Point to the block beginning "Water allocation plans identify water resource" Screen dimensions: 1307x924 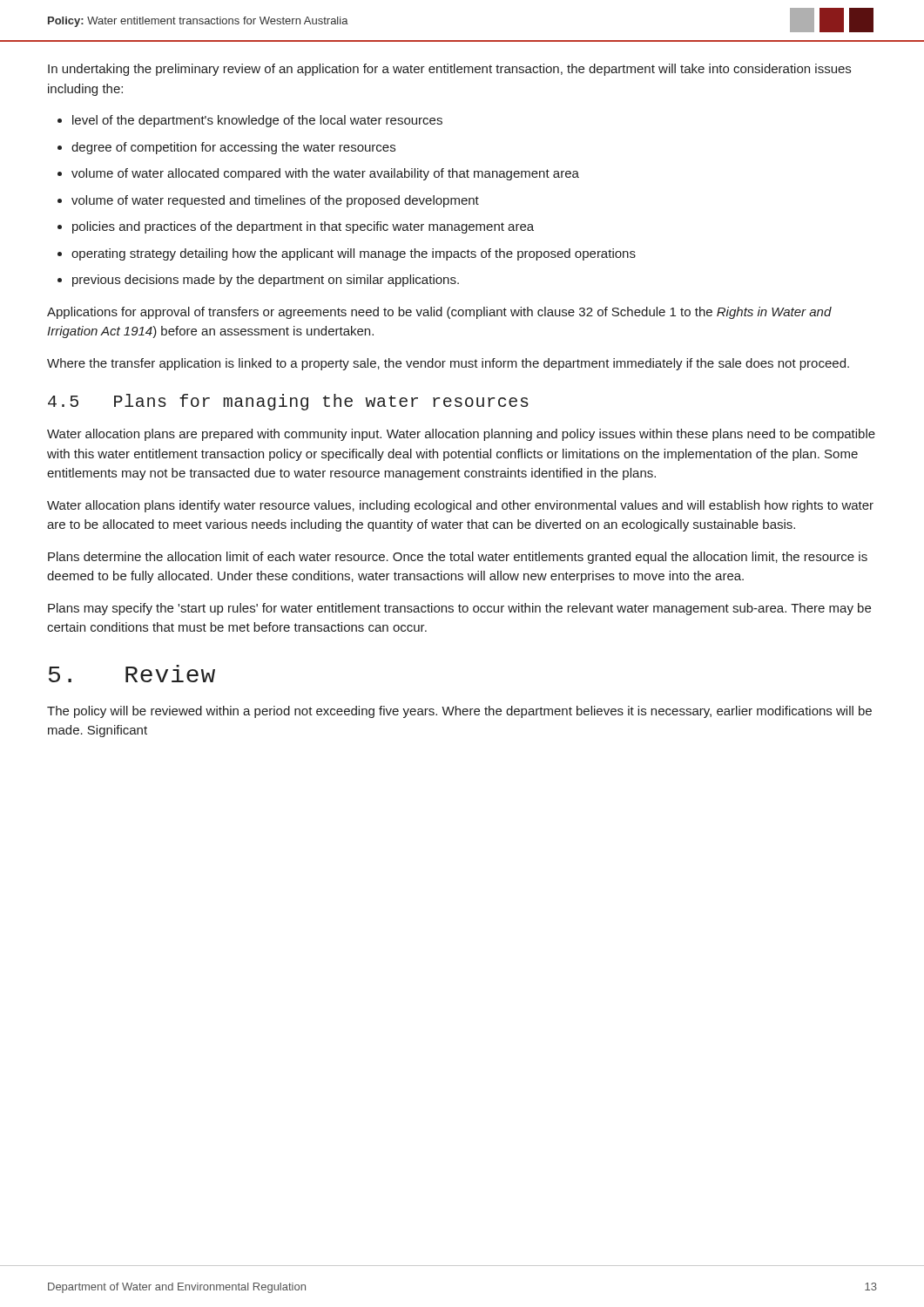pos(462,515)
